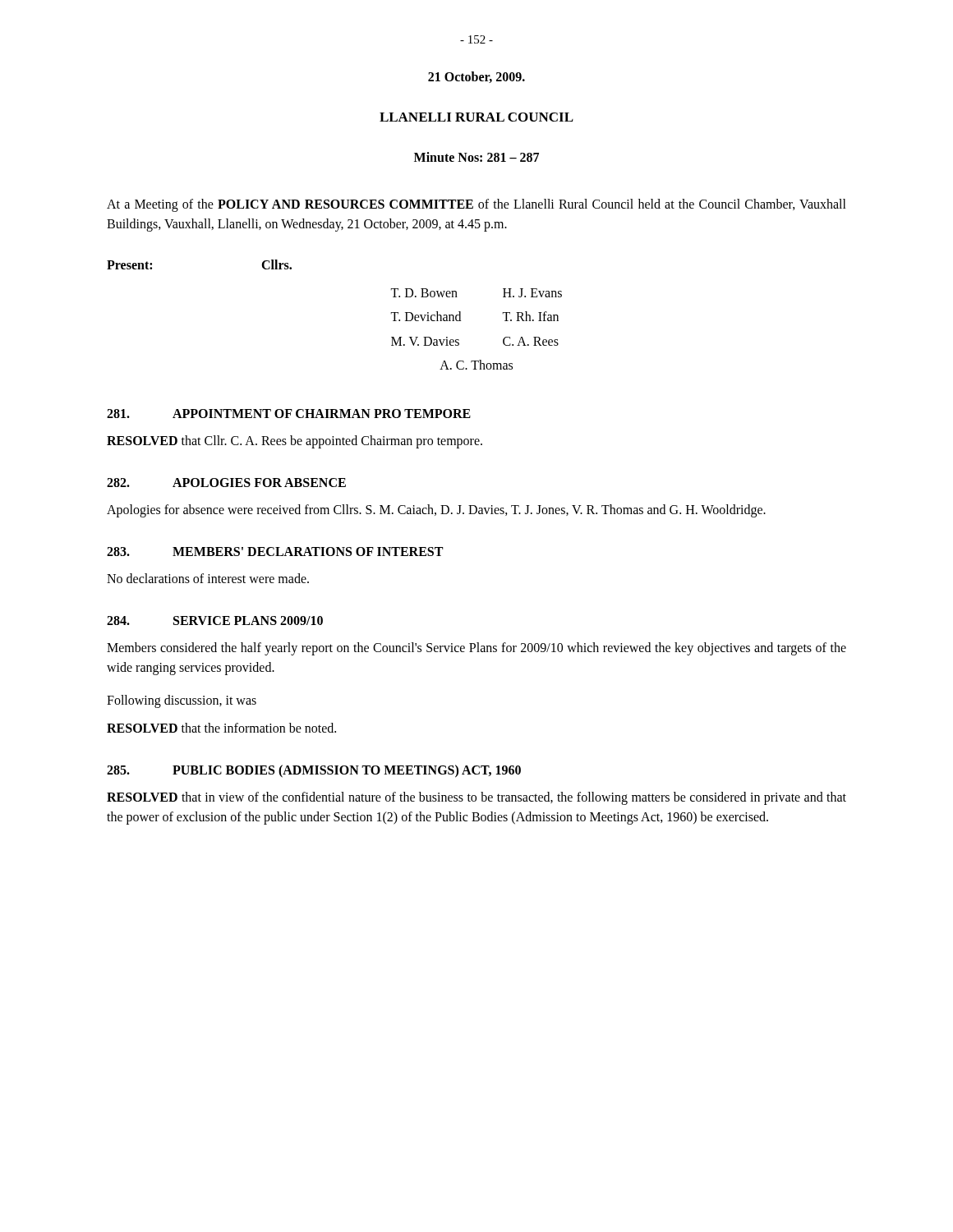The height and width of the screenshot is (1232, 953).
Task: Click the passage that begins "Apologies for absence were received"
Action: point(436,510)
